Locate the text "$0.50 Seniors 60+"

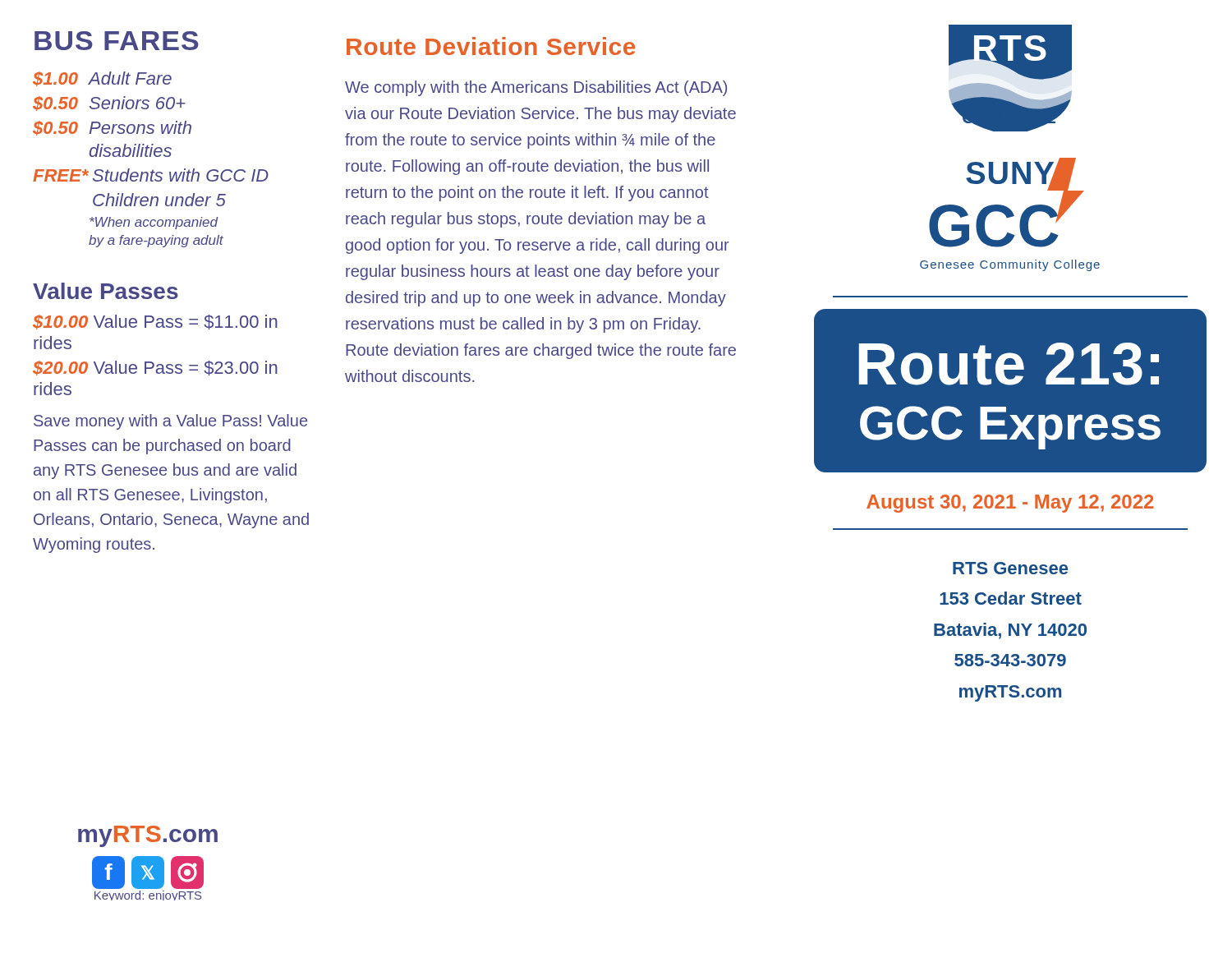coord(109,103)
